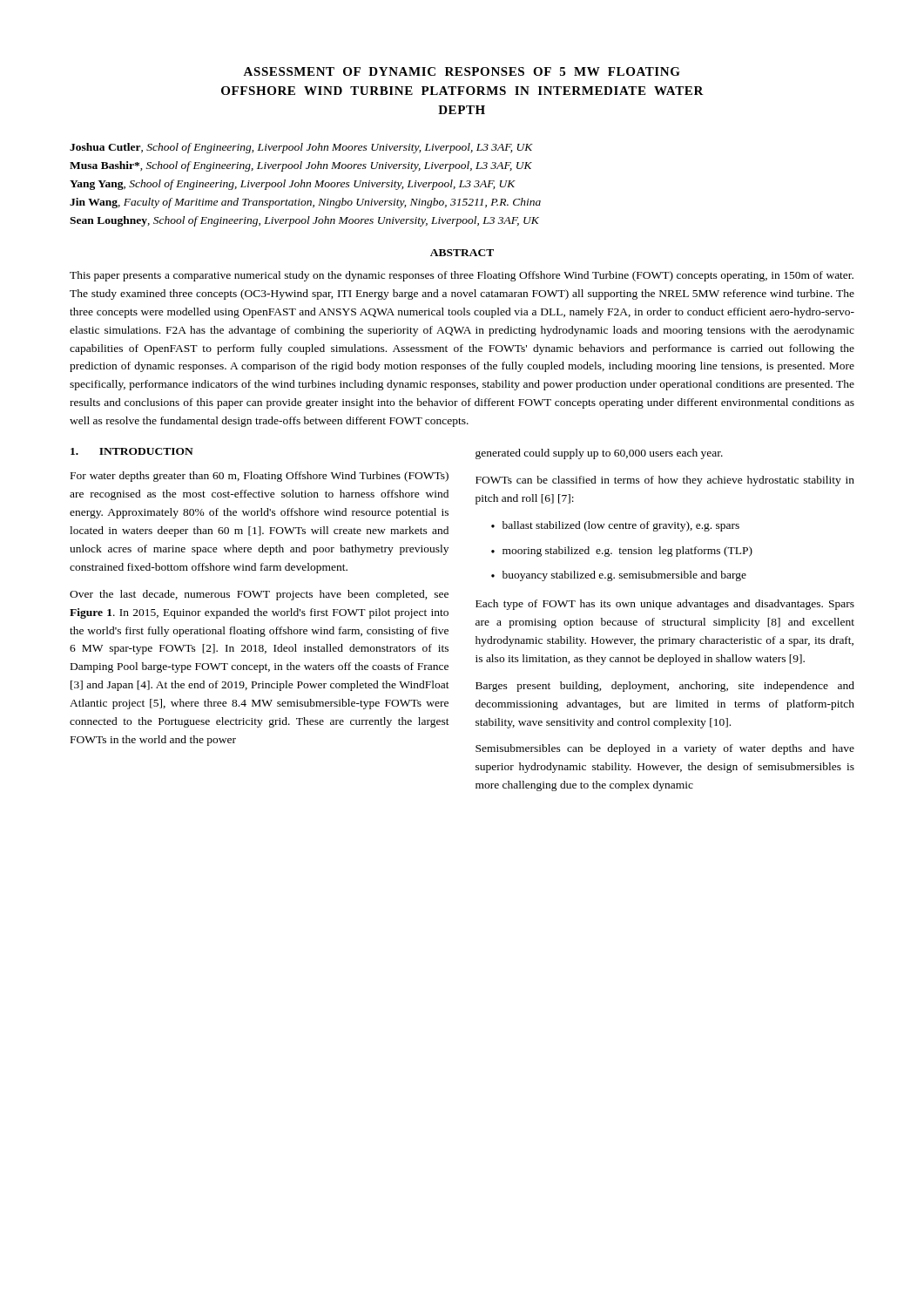Navigate to the region starting "Semisubmersibles can be deployed in a"

(665, 767)
